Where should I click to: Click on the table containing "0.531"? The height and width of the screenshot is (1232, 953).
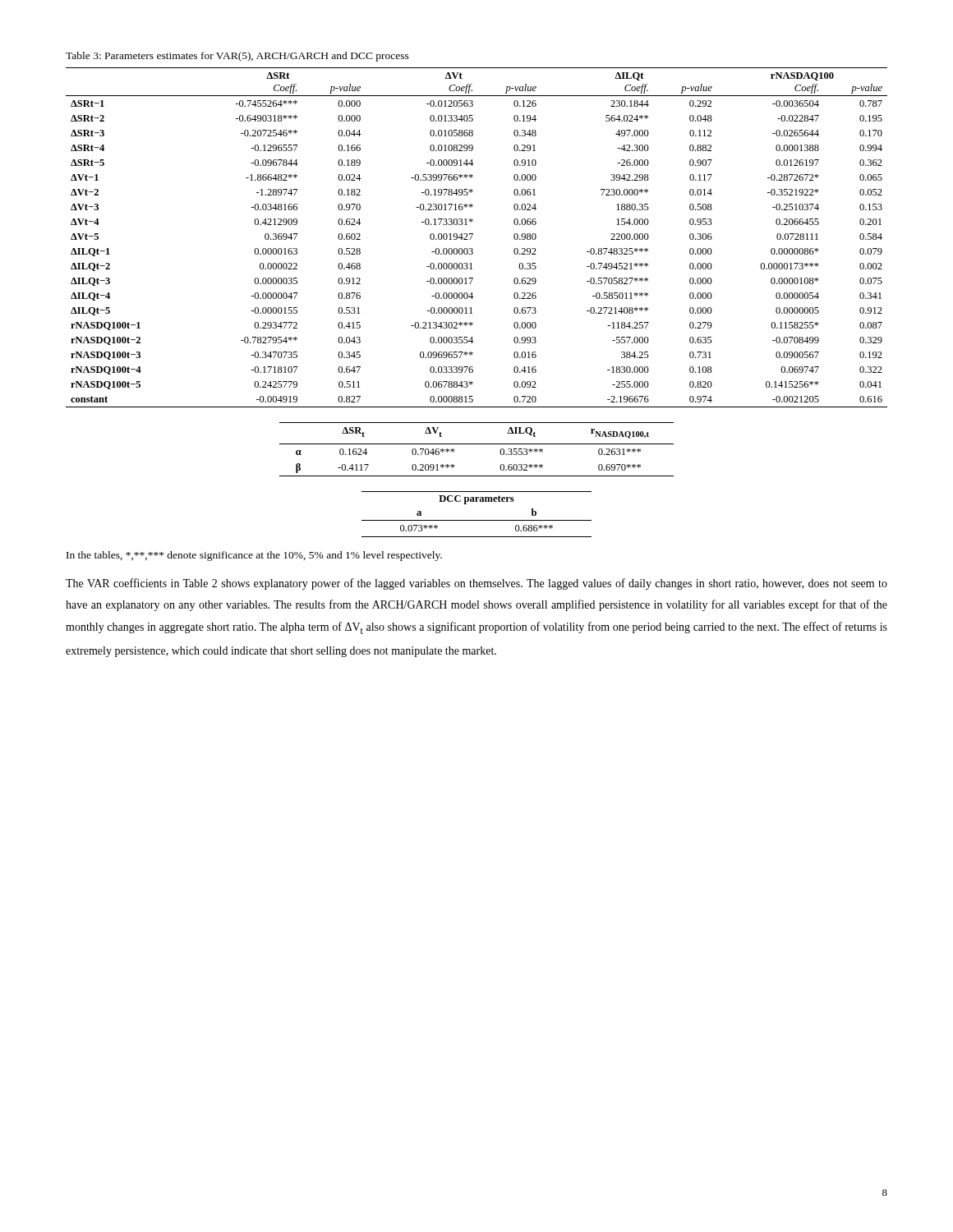click(476, 237)
